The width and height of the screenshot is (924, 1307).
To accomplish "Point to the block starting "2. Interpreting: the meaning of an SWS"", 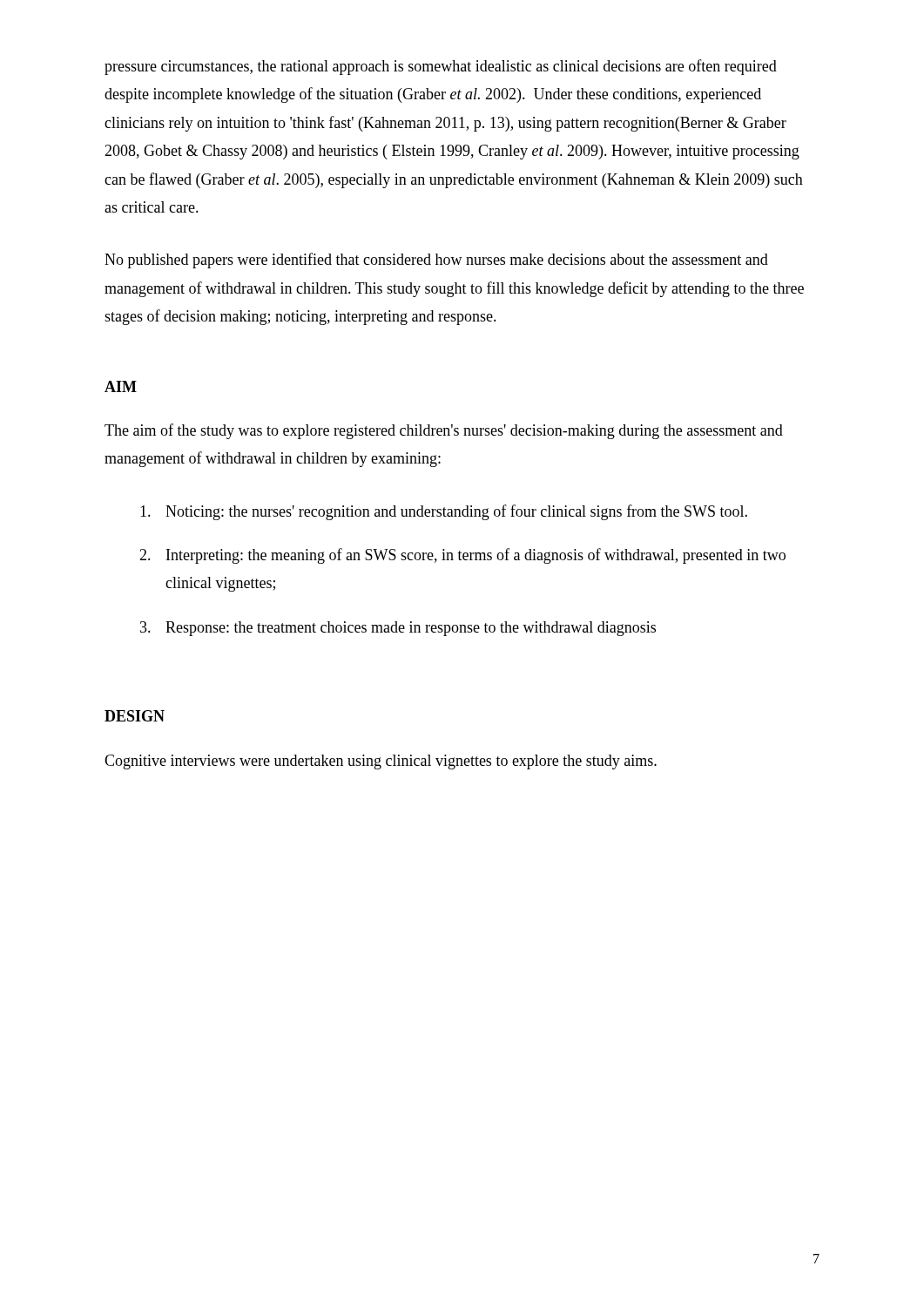I will click(479, 569).
